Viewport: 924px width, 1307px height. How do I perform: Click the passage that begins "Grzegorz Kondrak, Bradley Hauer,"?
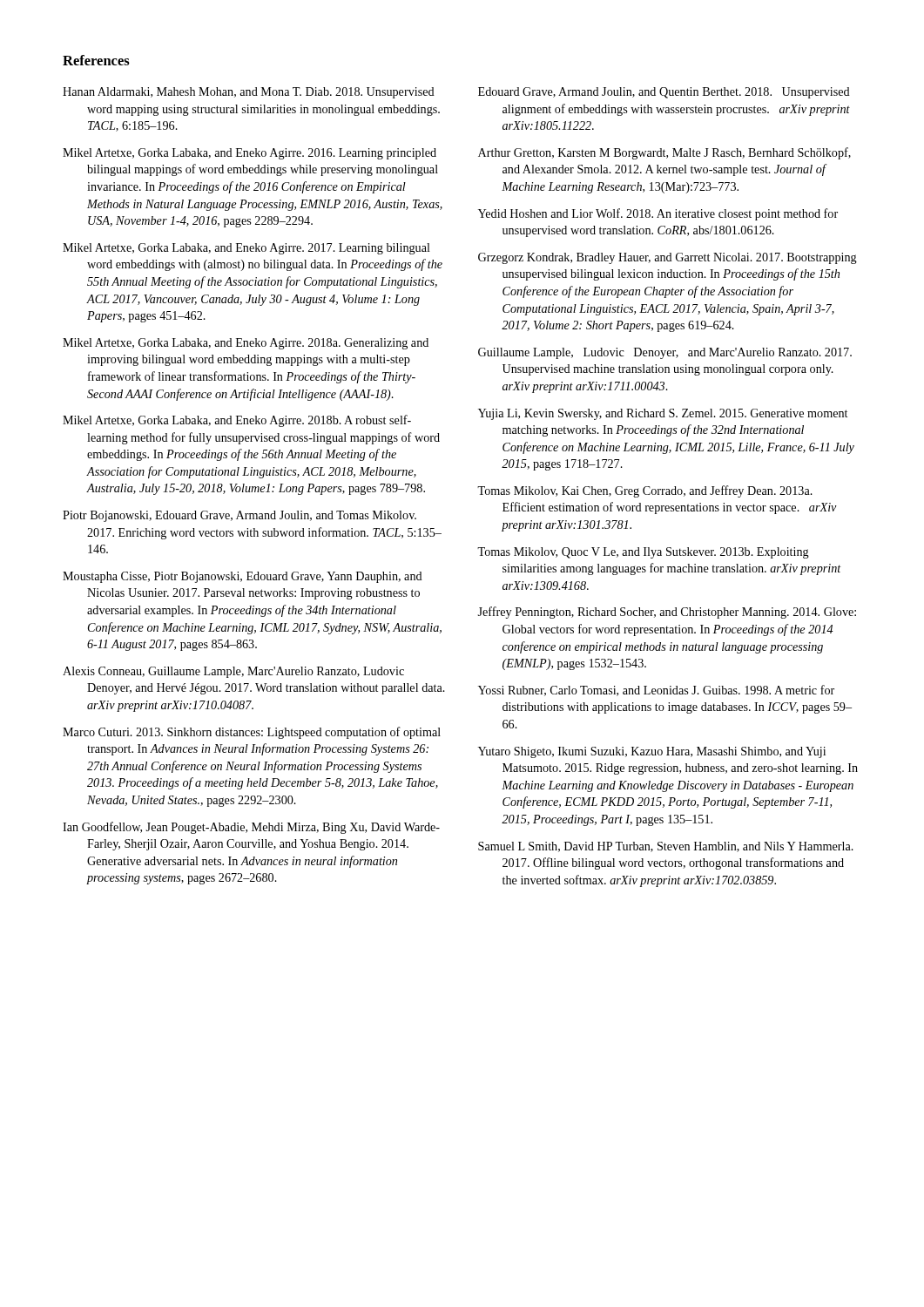(x=667, y=291)
